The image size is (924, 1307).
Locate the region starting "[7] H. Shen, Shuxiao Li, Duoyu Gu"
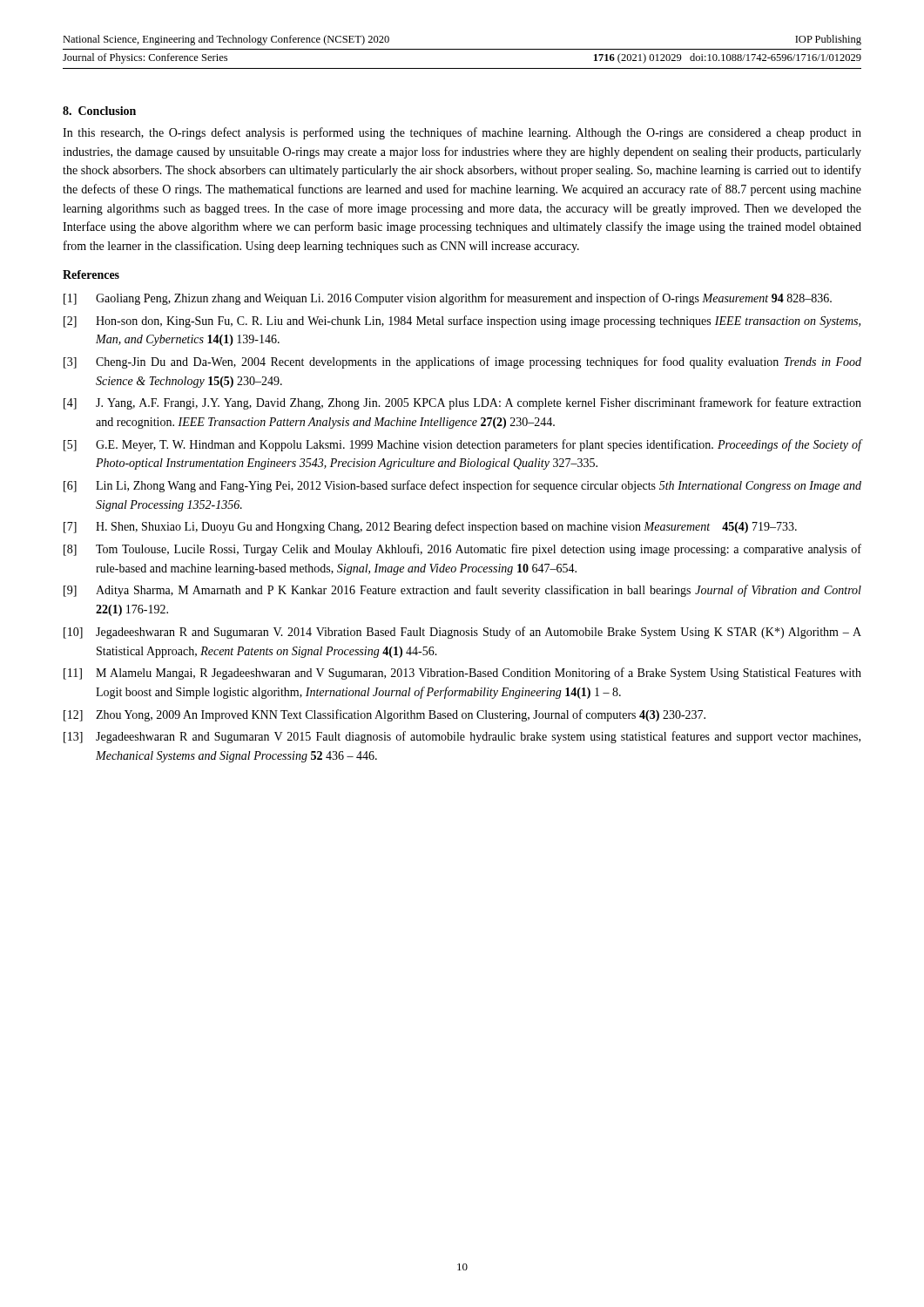[462, 527]
